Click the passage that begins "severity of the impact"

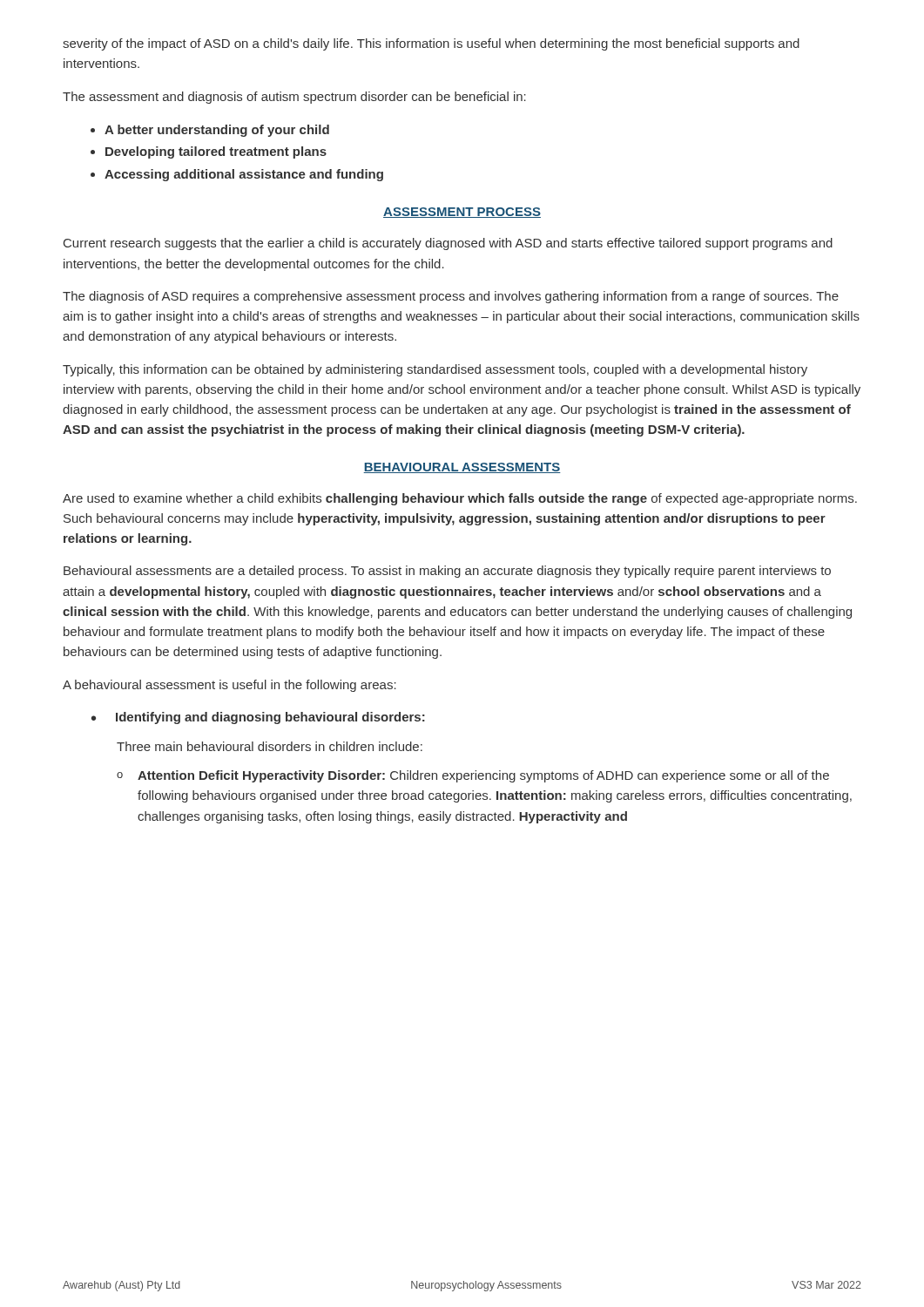point(431,53)
